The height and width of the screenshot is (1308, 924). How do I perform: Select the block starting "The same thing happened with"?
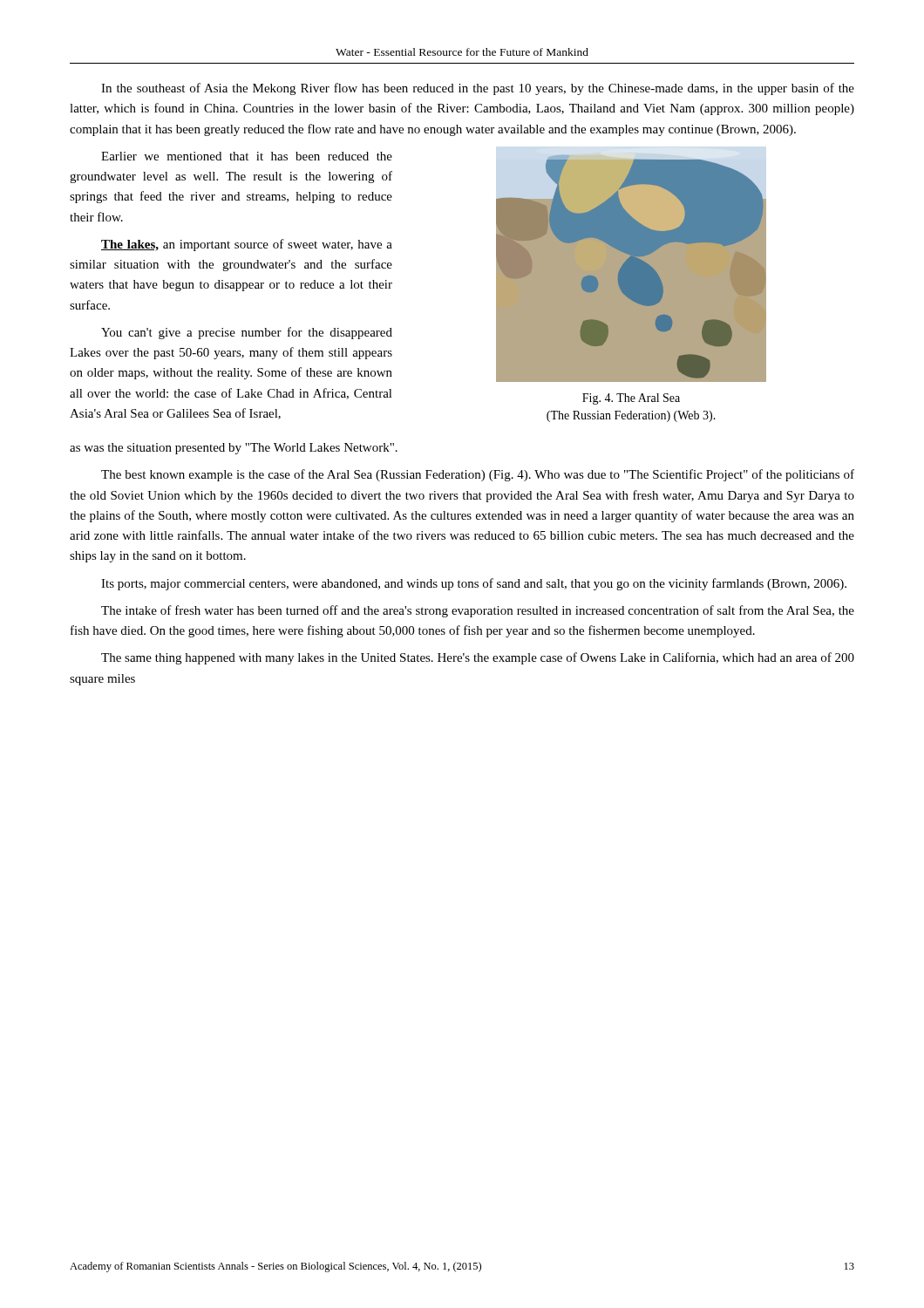[462, 668]
